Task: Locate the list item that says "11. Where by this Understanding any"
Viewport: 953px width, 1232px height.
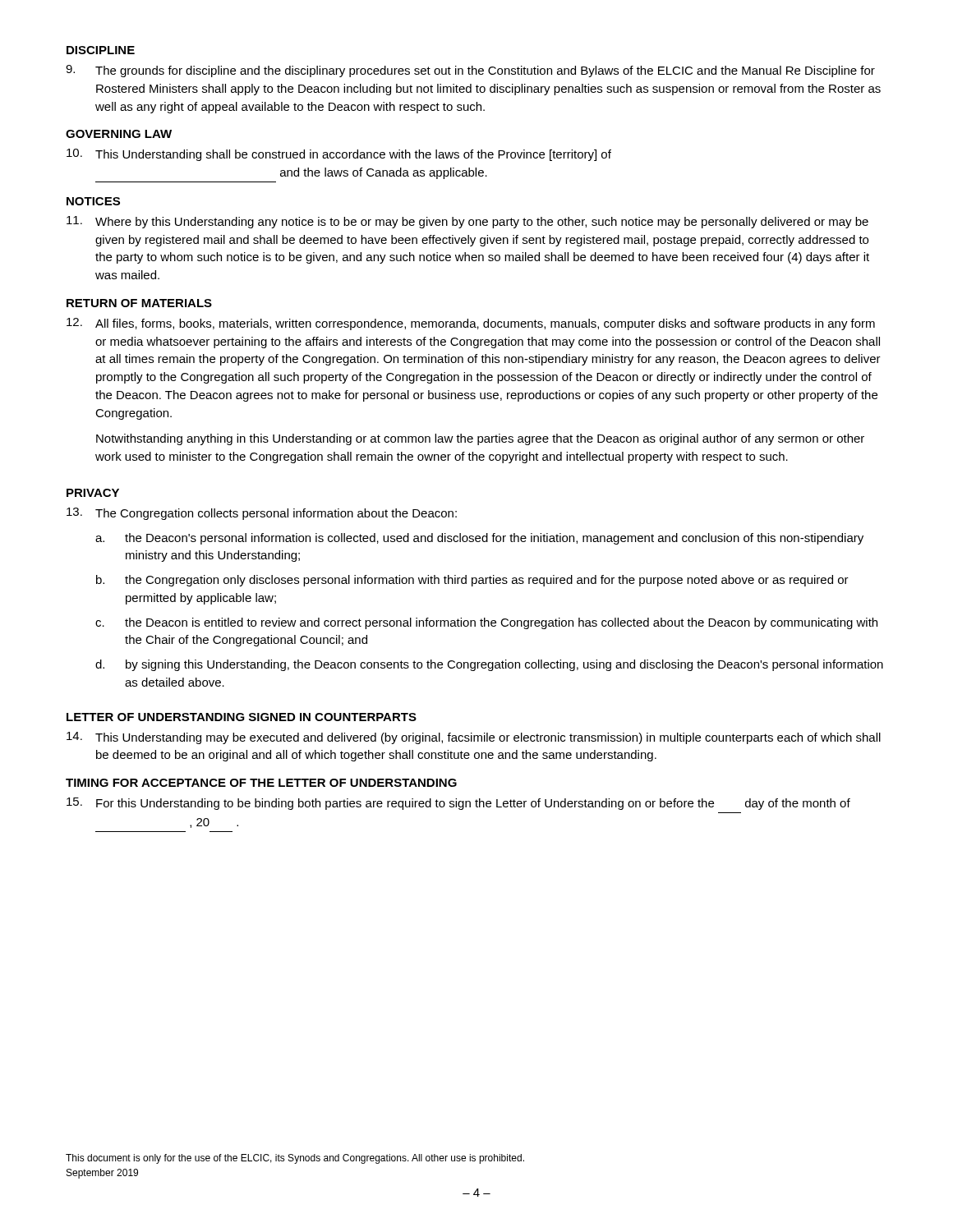Action: 476,248
